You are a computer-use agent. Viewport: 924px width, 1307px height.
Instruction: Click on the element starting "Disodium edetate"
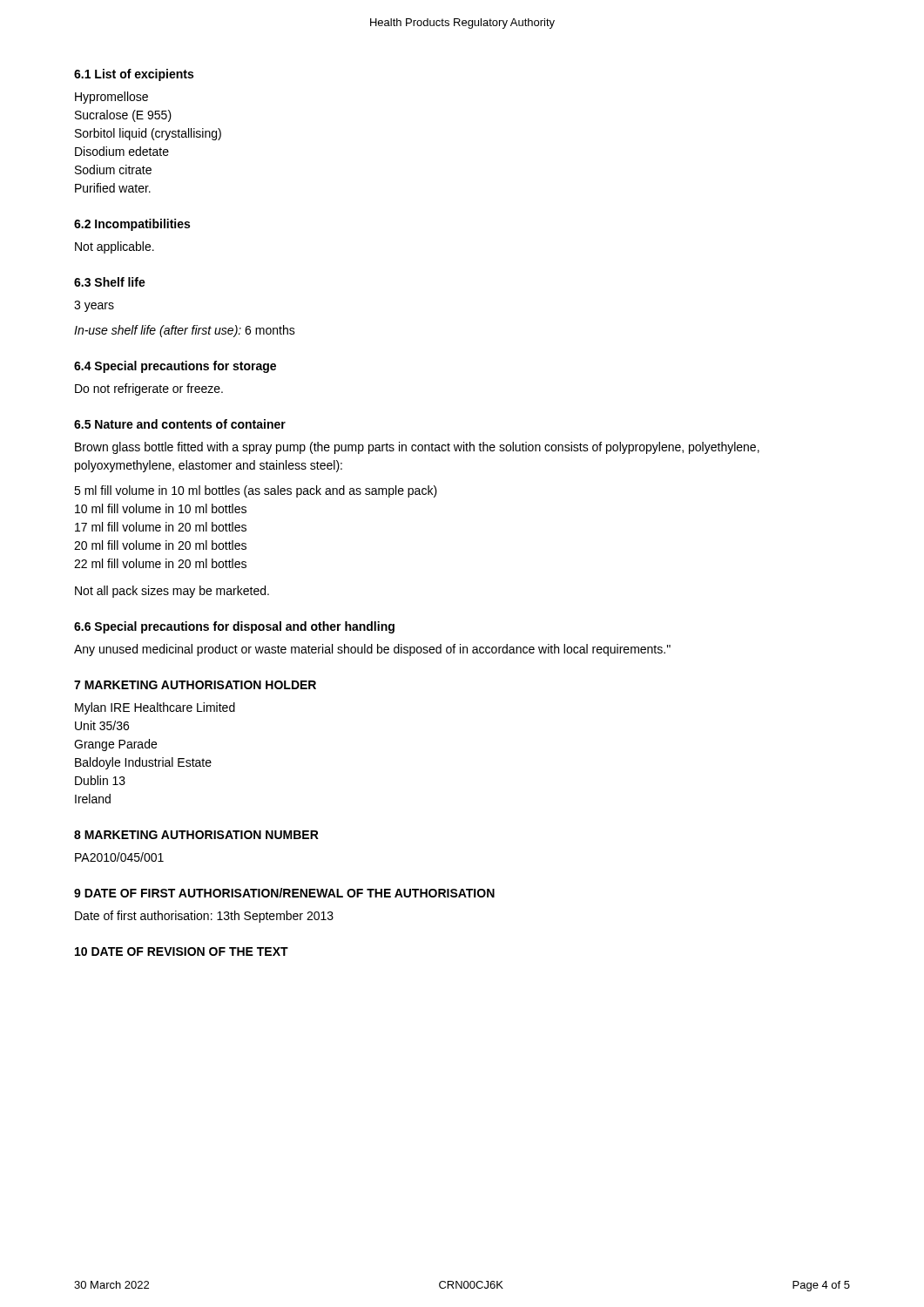click(121, 152)
